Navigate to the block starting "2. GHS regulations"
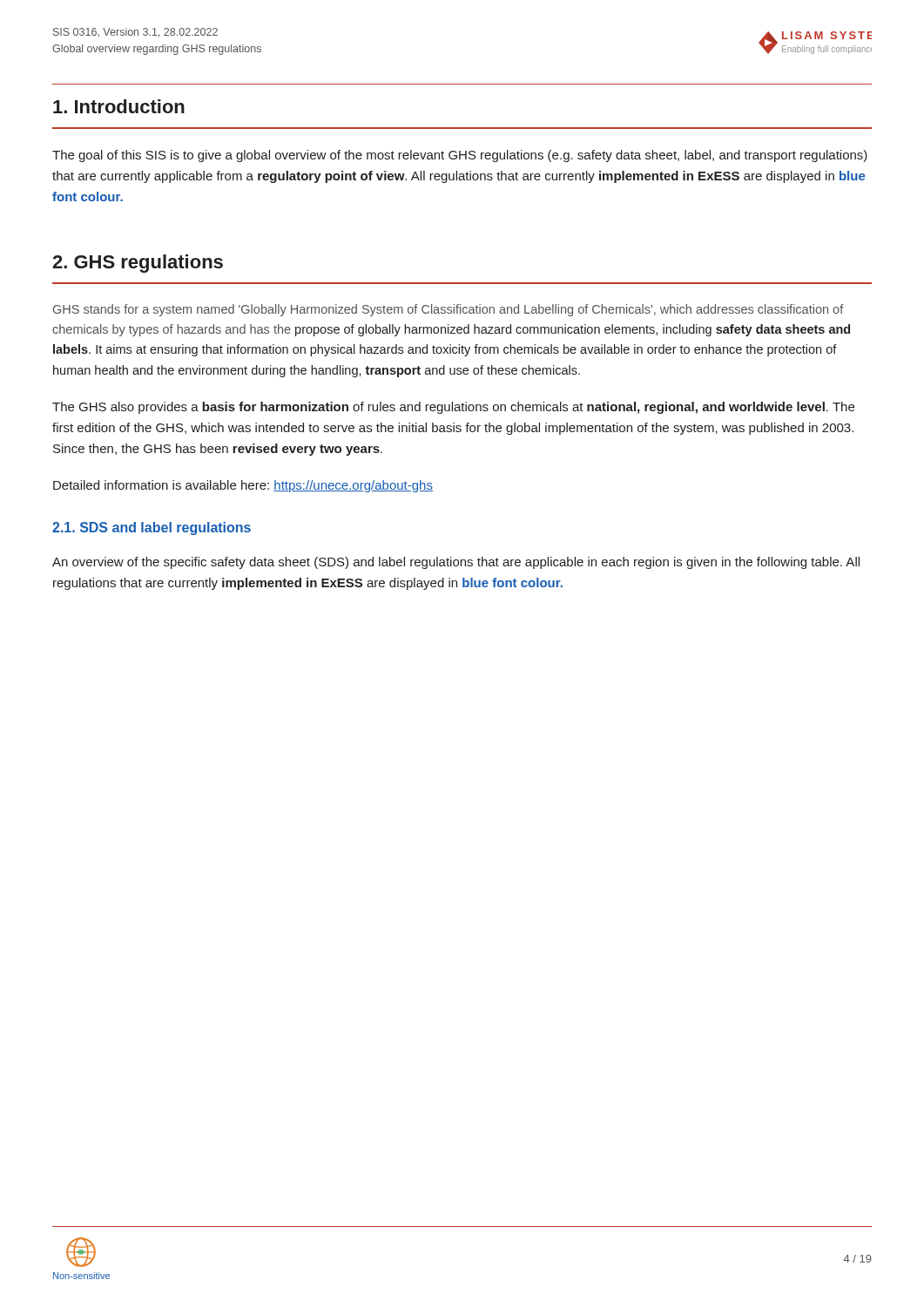 [138, 264]
